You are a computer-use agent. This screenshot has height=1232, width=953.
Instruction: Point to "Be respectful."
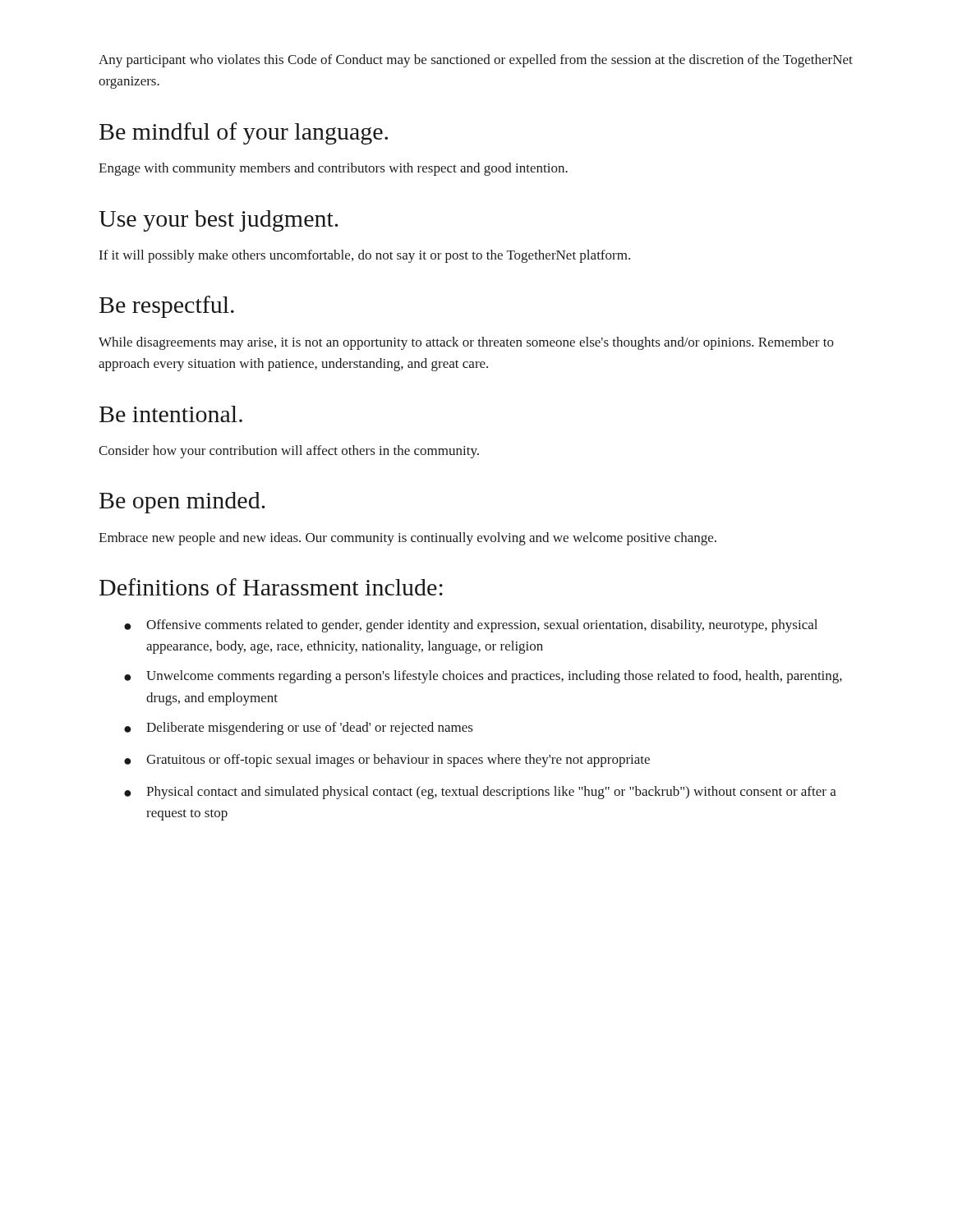167,305
